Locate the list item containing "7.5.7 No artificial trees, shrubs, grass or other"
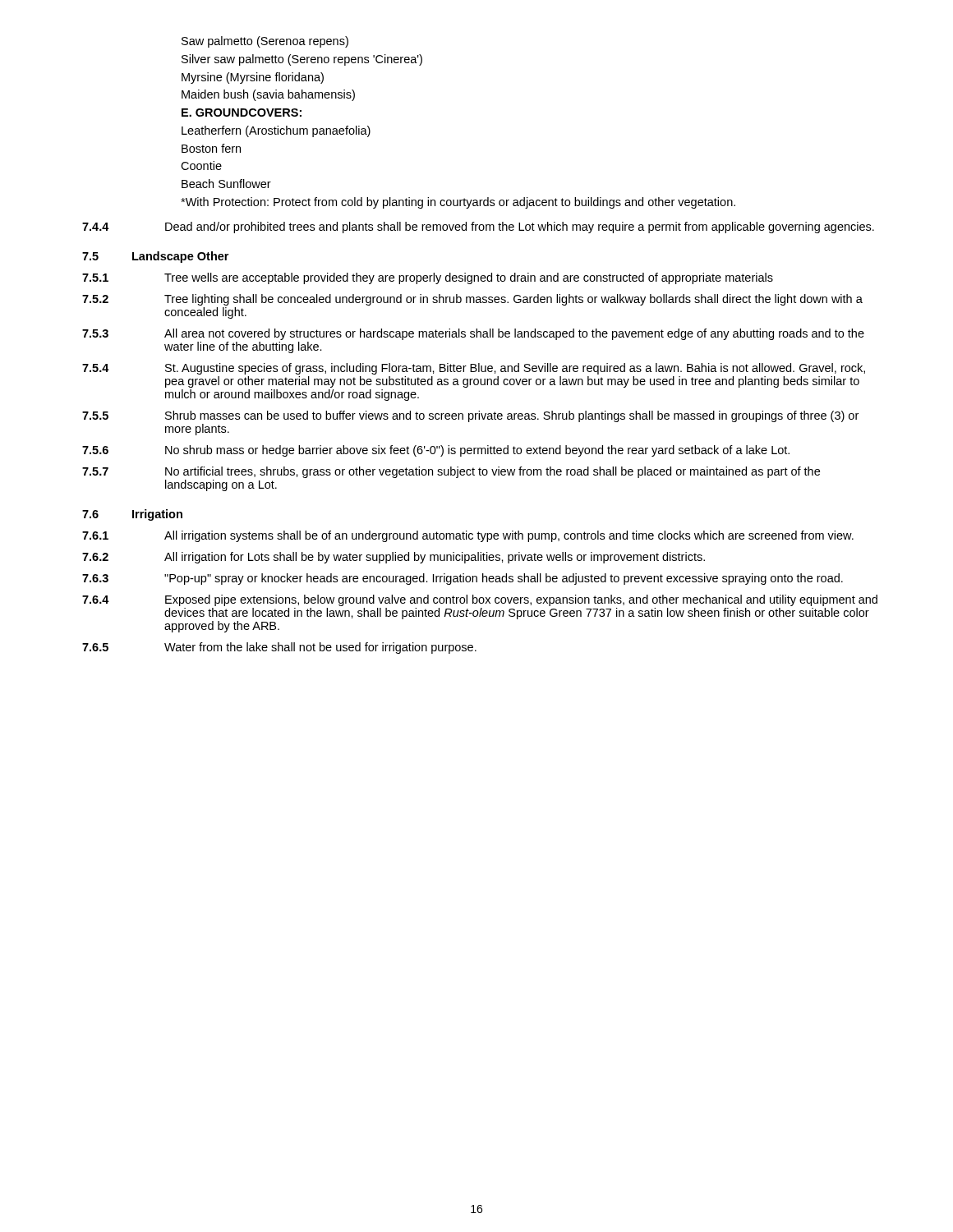This screenshot has height=1232, width=953. (x=485, y=478)
